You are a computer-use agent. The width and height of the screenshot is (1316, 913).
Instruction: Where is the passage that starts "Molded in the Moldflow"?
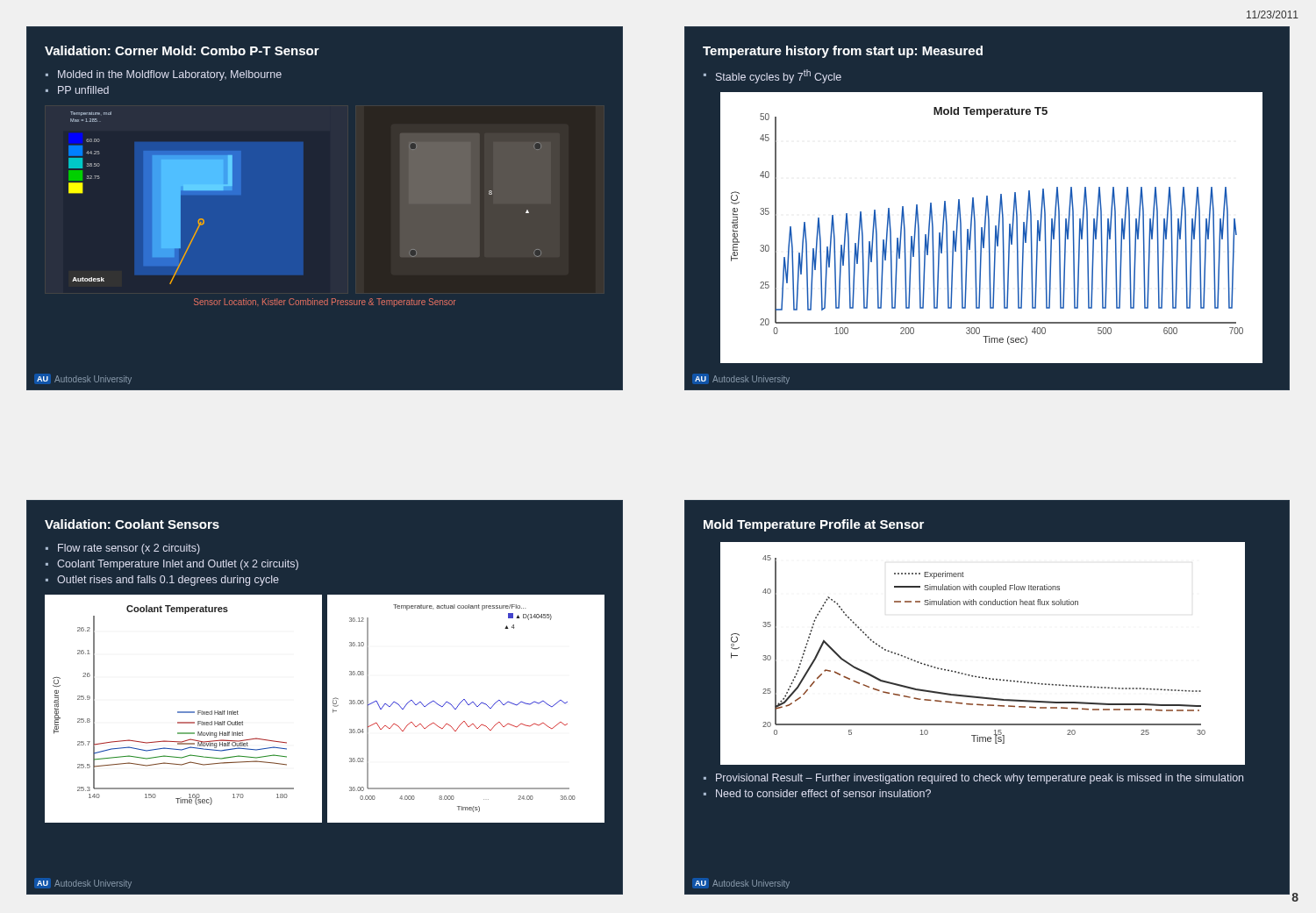point(169,75)
